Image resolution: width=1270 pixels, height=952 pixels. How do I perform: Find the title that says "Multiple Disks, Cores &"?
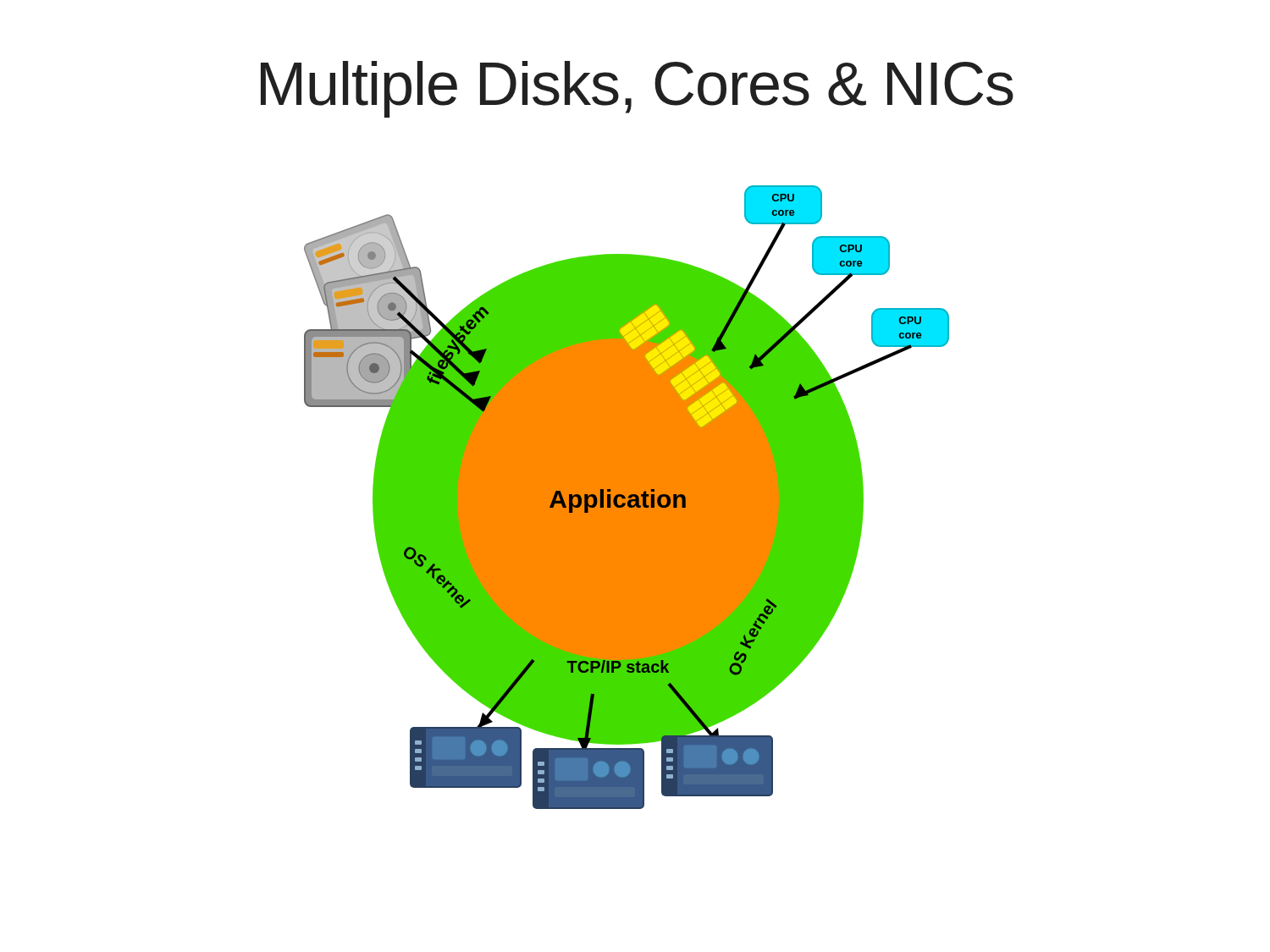pos(635,84)
